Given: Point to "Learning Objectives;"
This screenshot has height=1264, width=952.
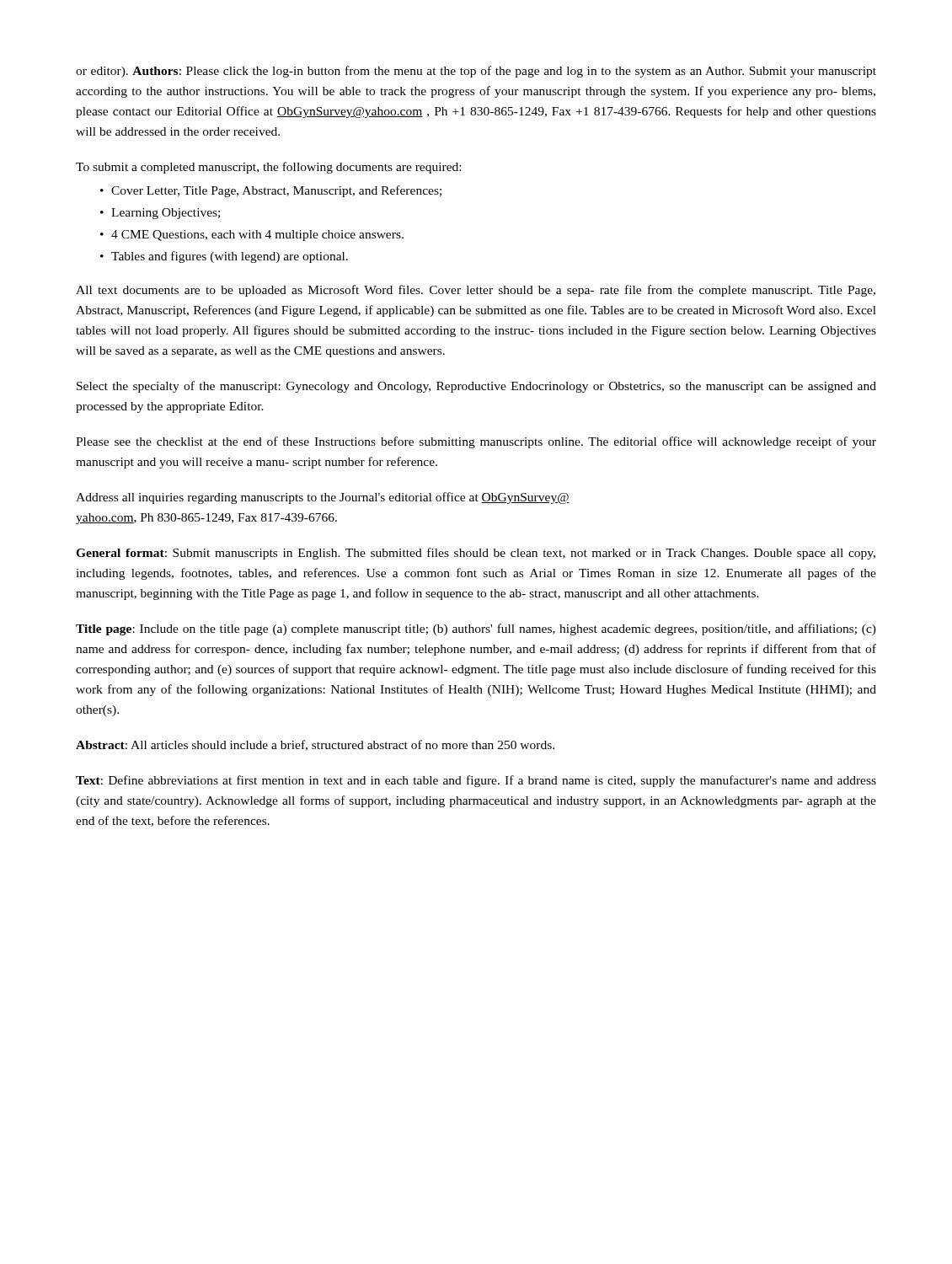Looking at the screenshot, I should coord(166,212).
